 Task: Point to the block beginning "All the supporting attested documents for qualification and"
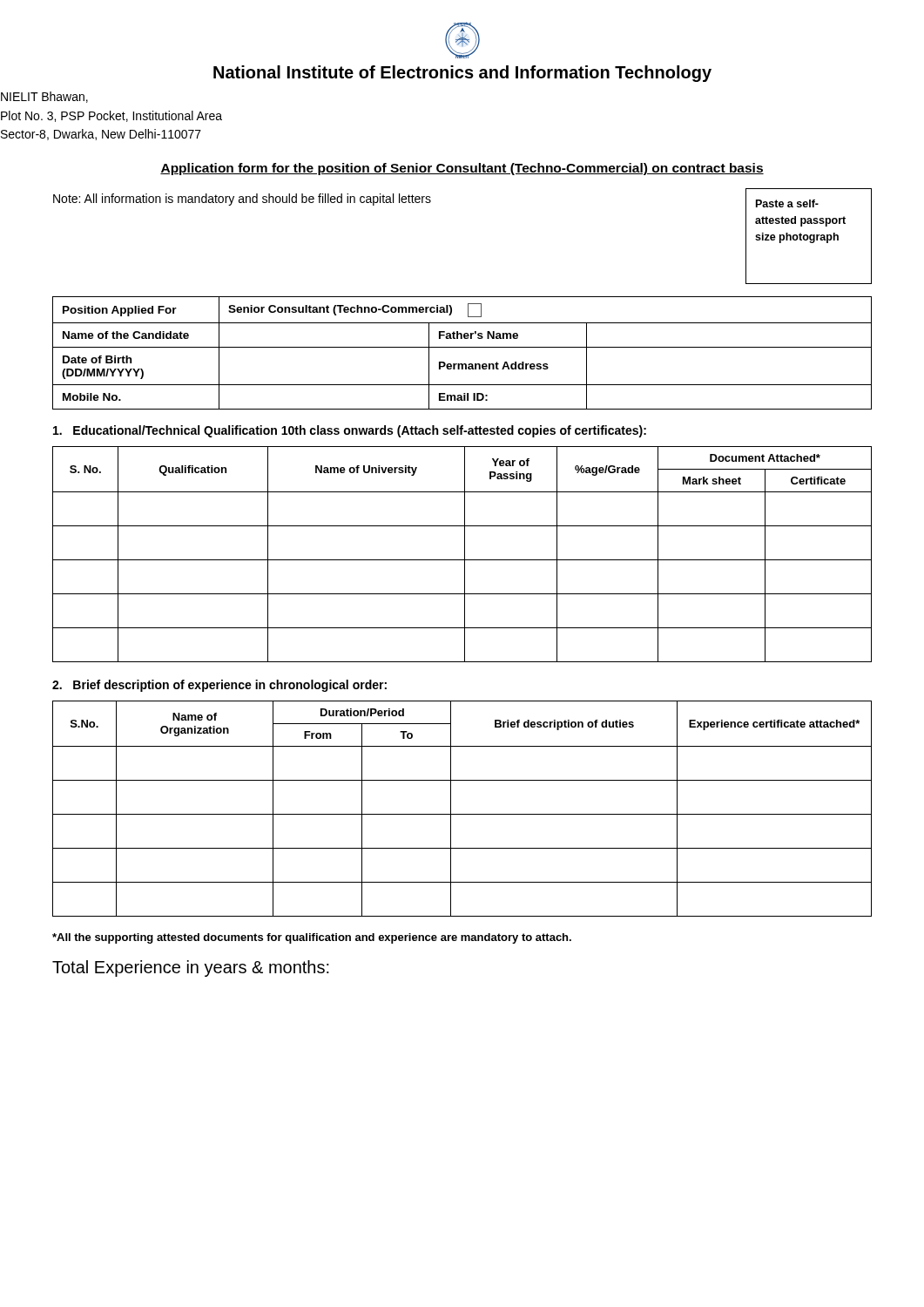click(312, 937)
